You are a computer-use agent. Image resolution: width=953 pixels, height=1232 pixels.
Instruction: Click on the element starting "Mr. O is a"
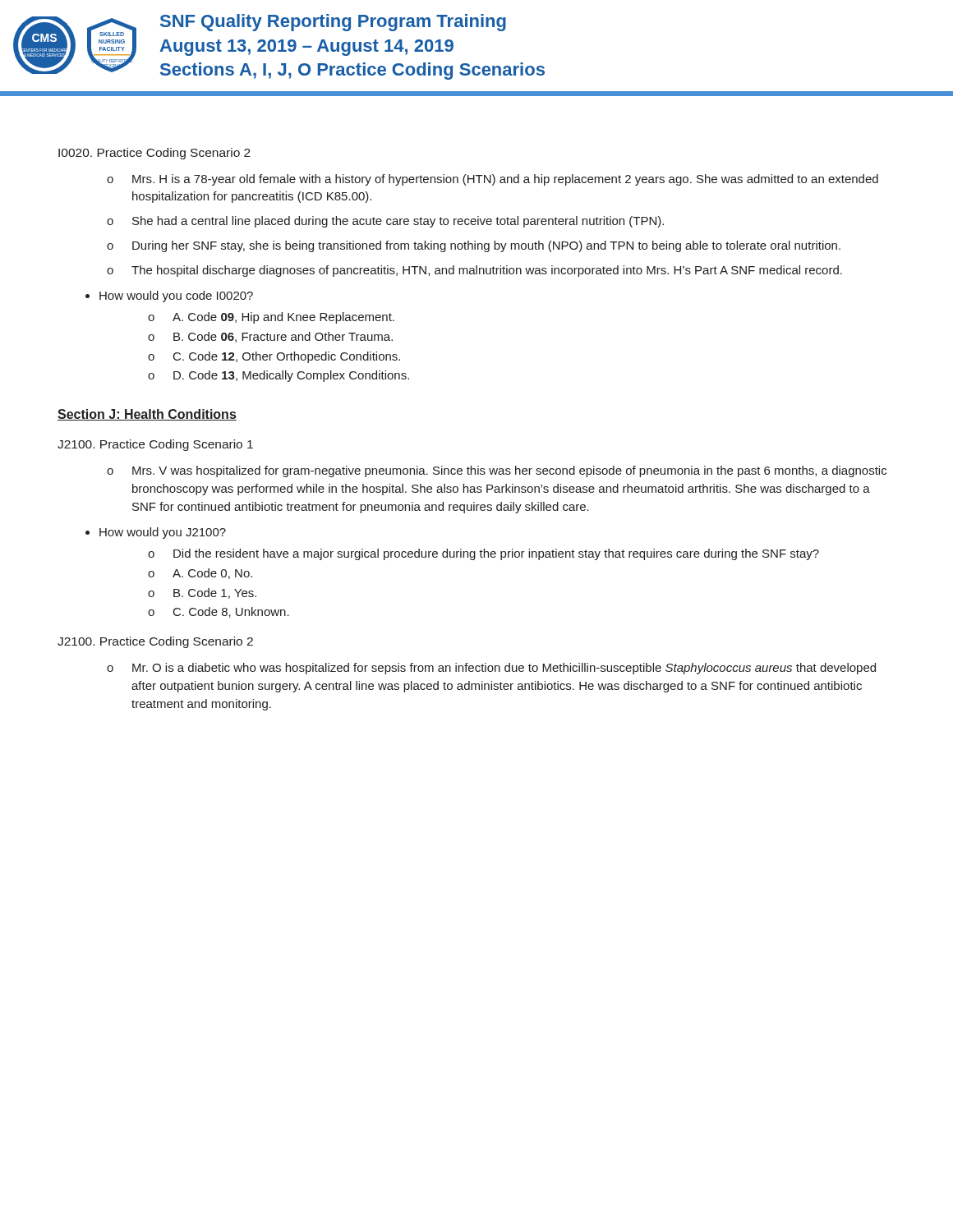coord(476,686)
